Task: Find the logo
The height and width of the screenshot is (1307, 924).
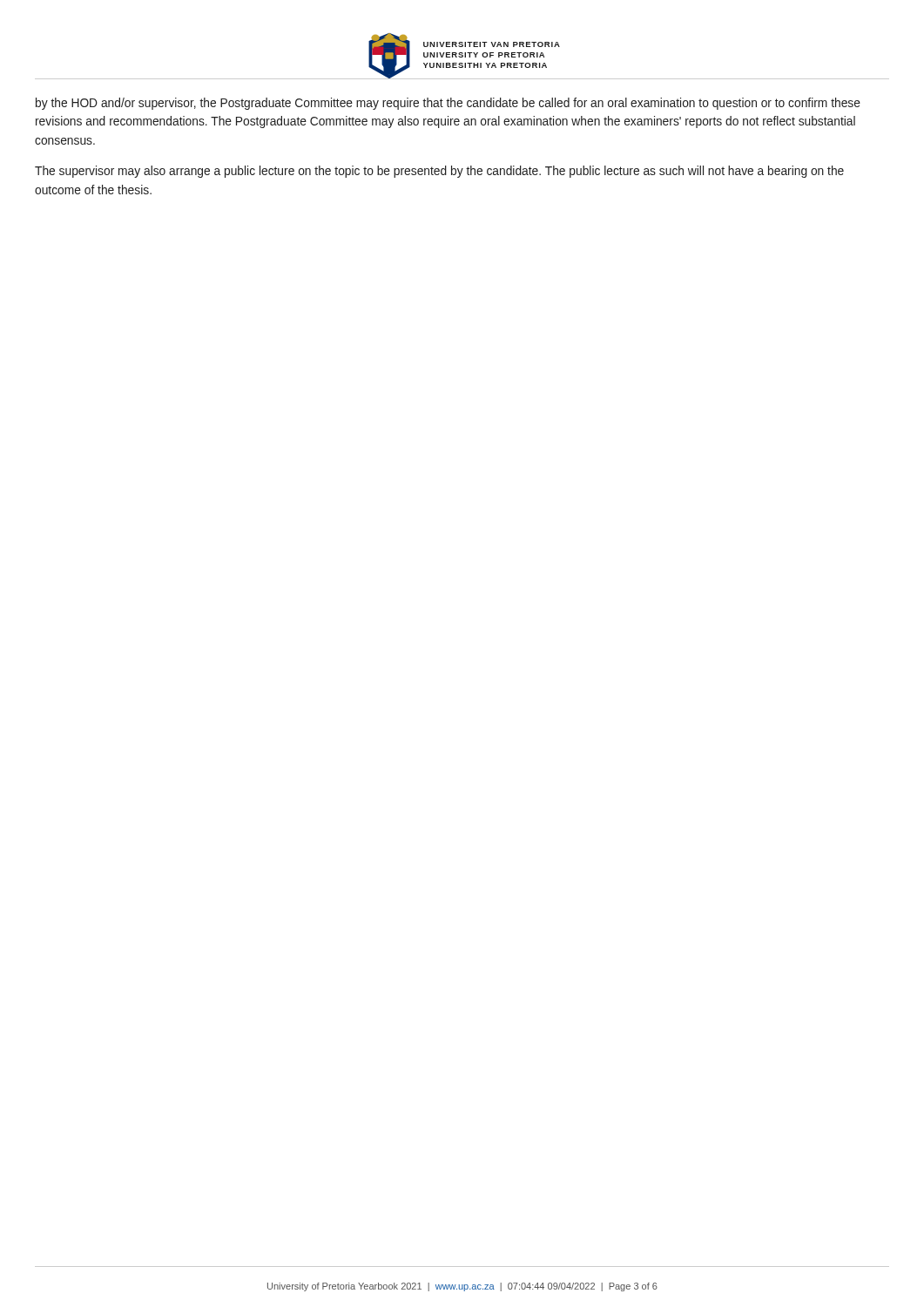Action: point(462,55)
